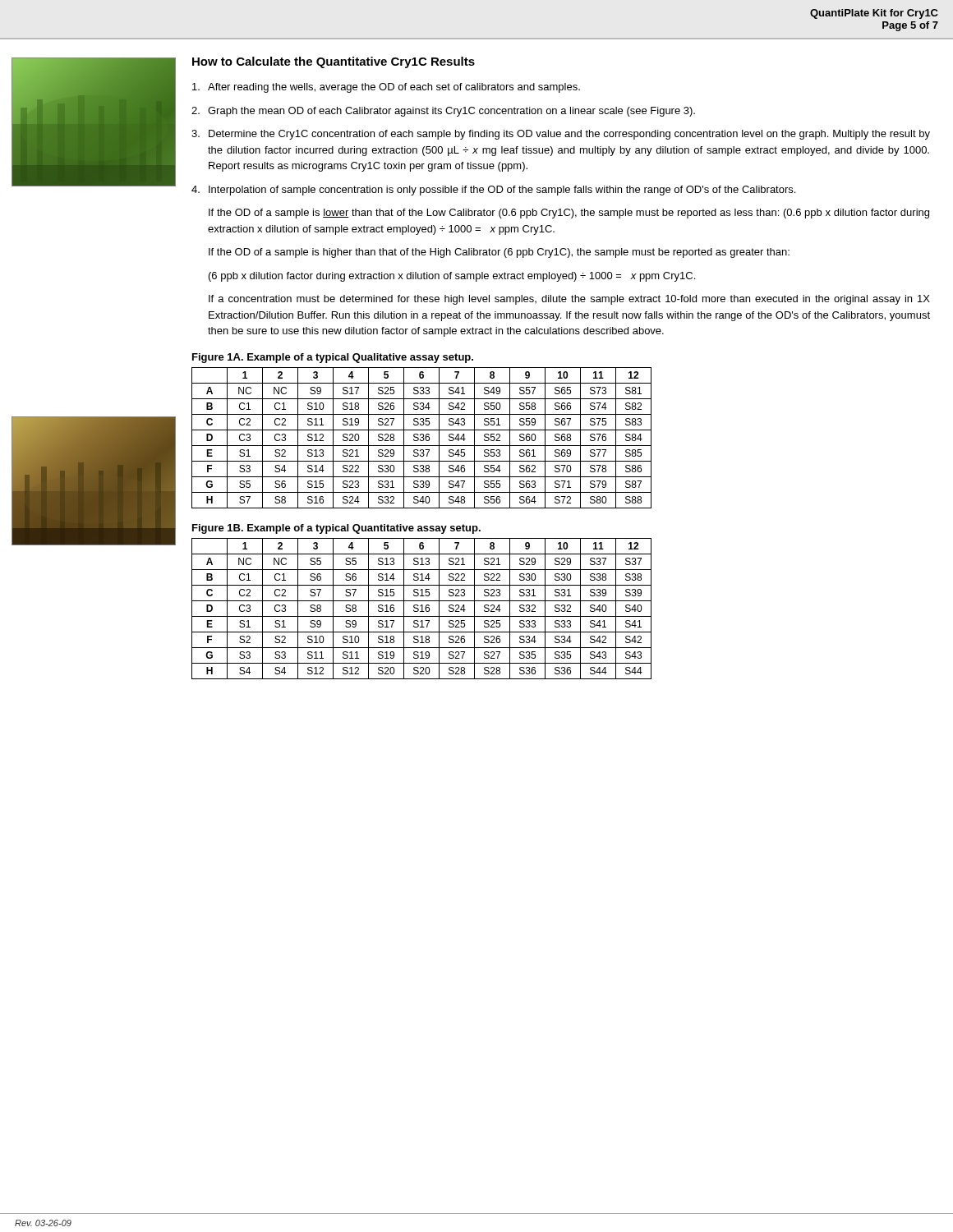Click the passage that begins "If a concentration must be determined for"
The height and width of the screenshot is (1232, 953).
pyautogui.click(x=569, y=315)
